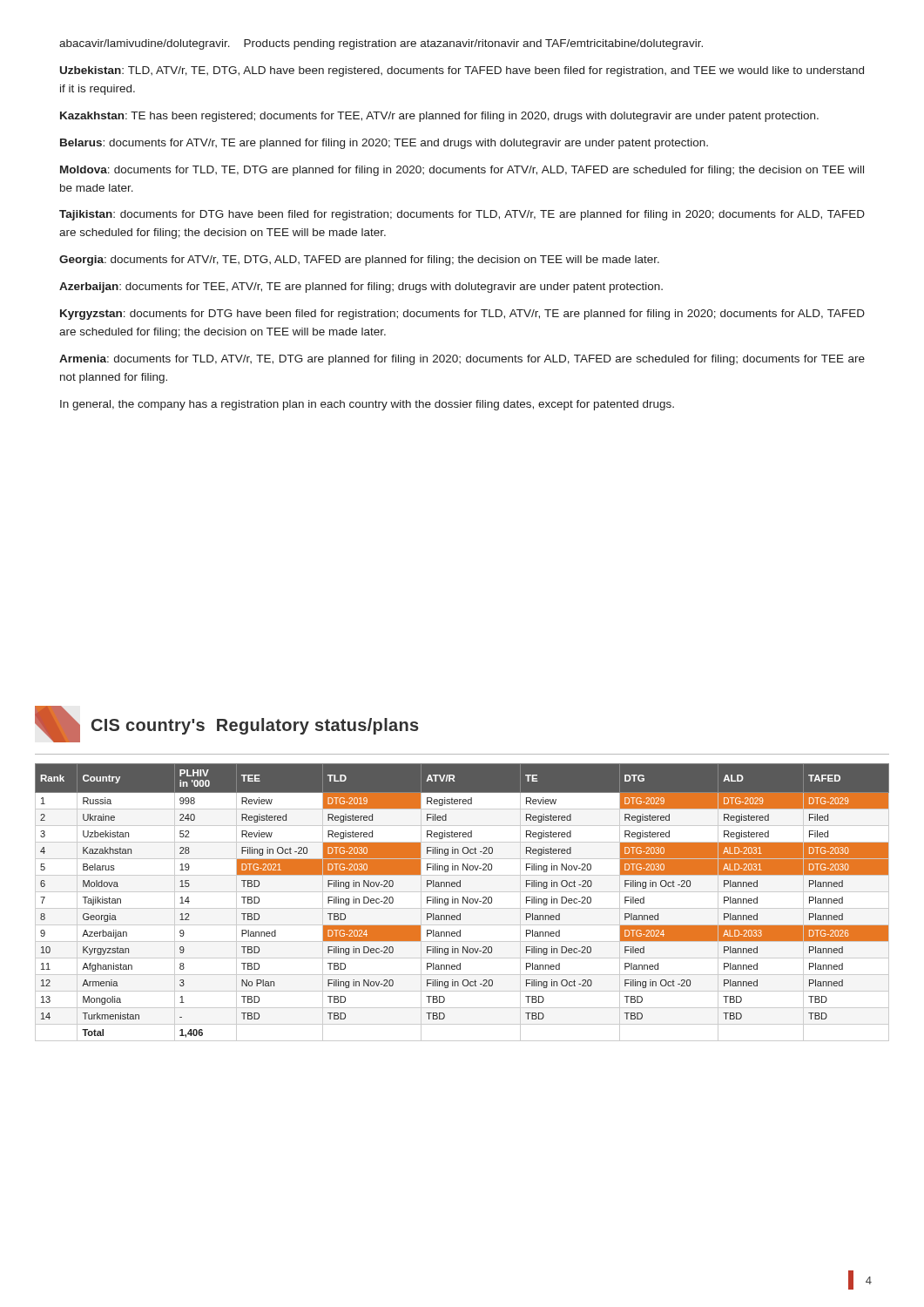Click on the block starting "Armenia: documents for TLD, ATV/r, TE, DTG"
The width and height of the screenshot is (924, 1307).
[462, 368]
